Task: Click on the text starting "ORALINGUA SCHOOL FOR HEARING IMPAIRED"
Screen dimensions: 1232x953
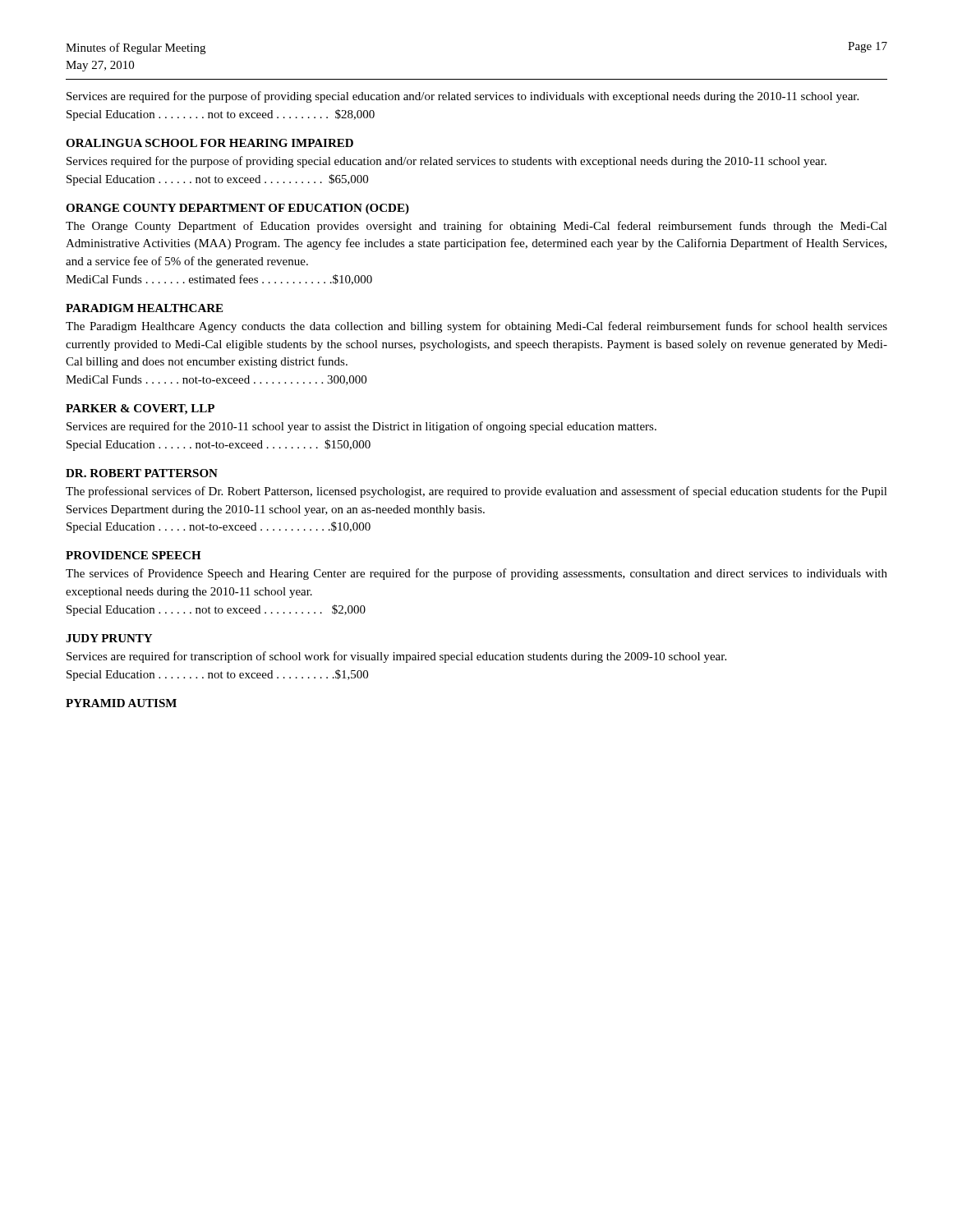Action: pos(210,143)
